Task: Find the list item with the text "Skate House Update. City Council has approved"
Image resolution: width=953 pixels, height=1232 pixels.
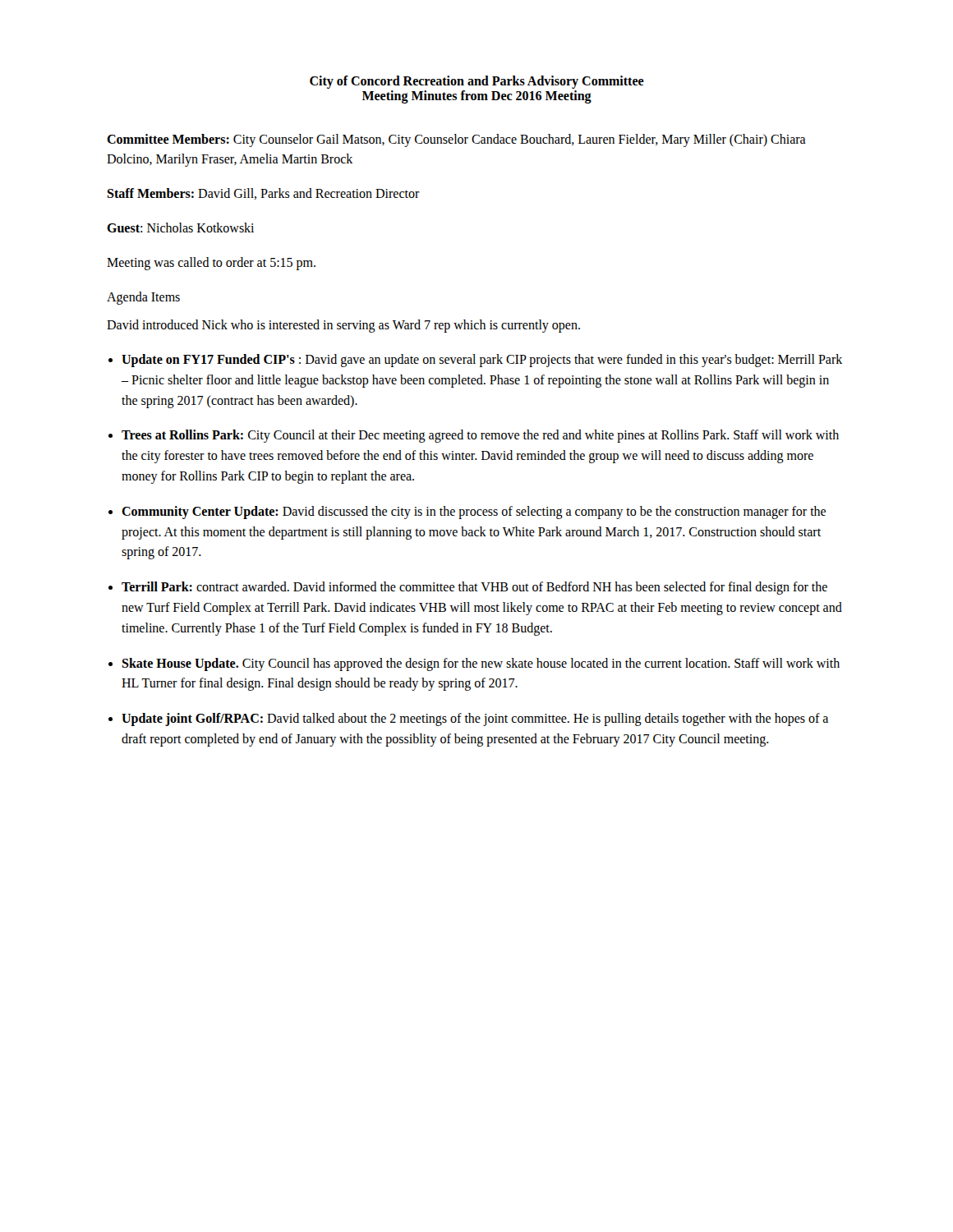Action: (481, 673)
